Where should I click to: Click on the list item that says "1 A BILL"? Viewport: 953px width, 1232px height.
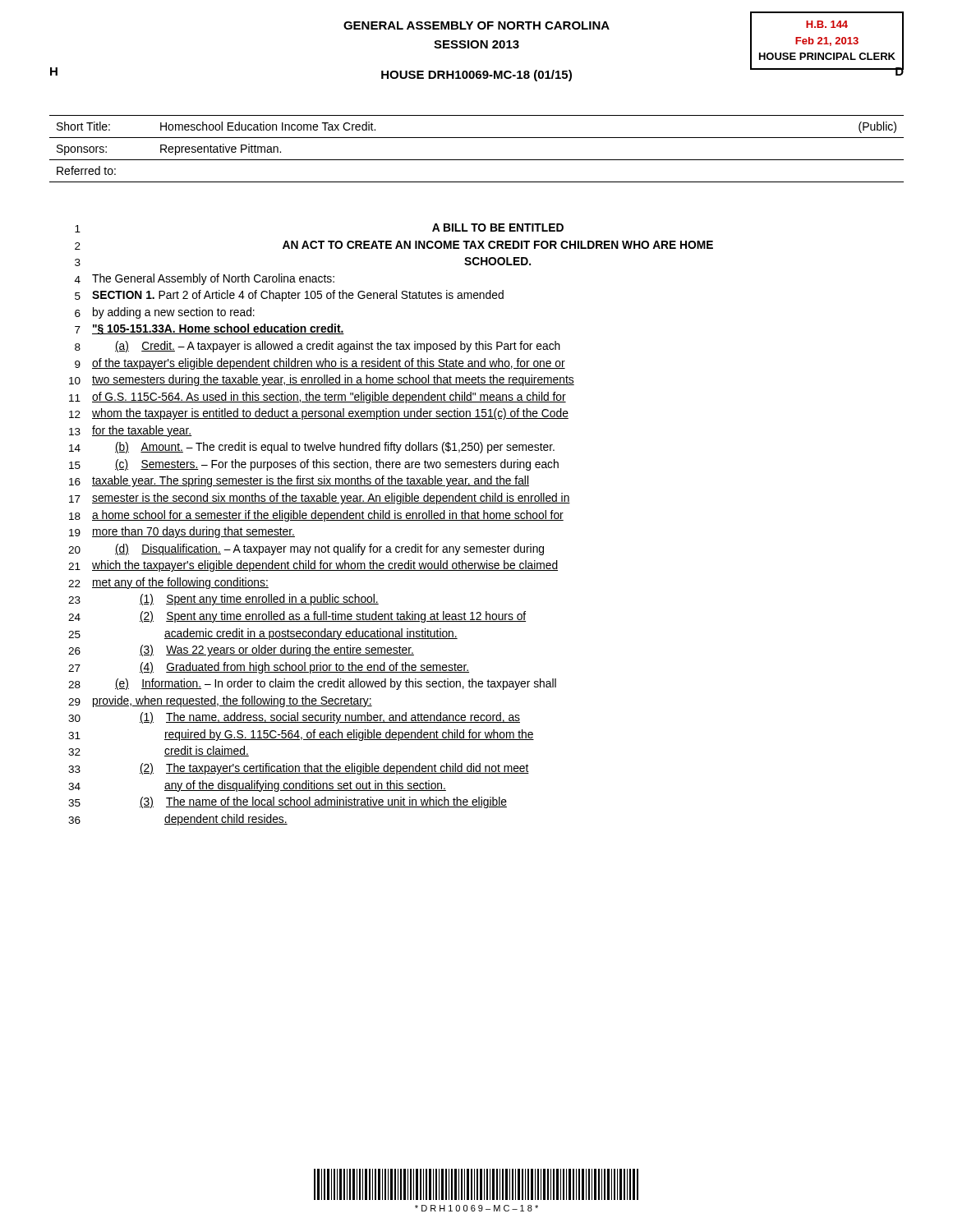[x=476, y=229]
